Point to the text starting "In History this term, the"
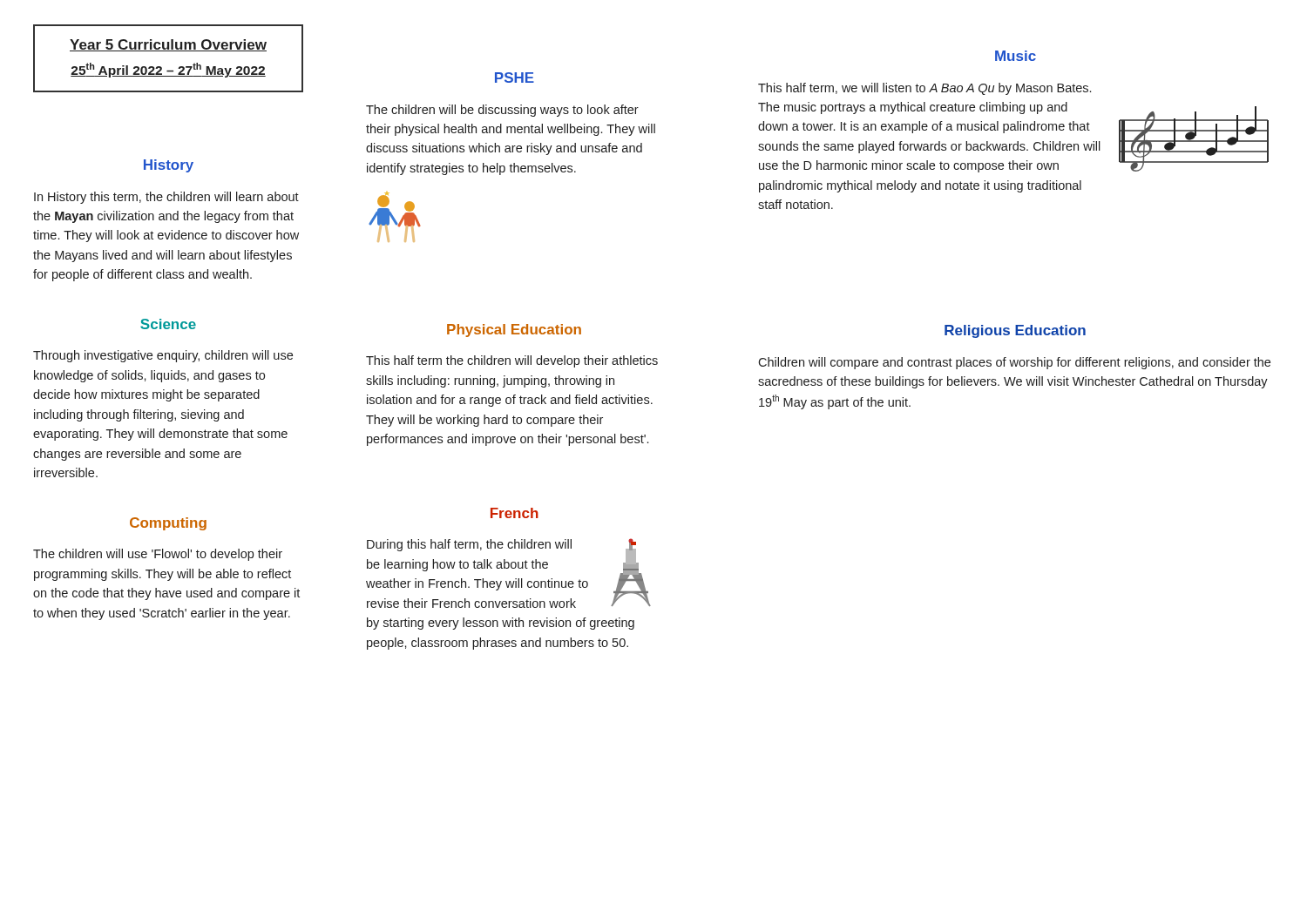Image resolution: width=1307 pixels, height=924 pixels. pyautogui.click(x=168, y=236)
